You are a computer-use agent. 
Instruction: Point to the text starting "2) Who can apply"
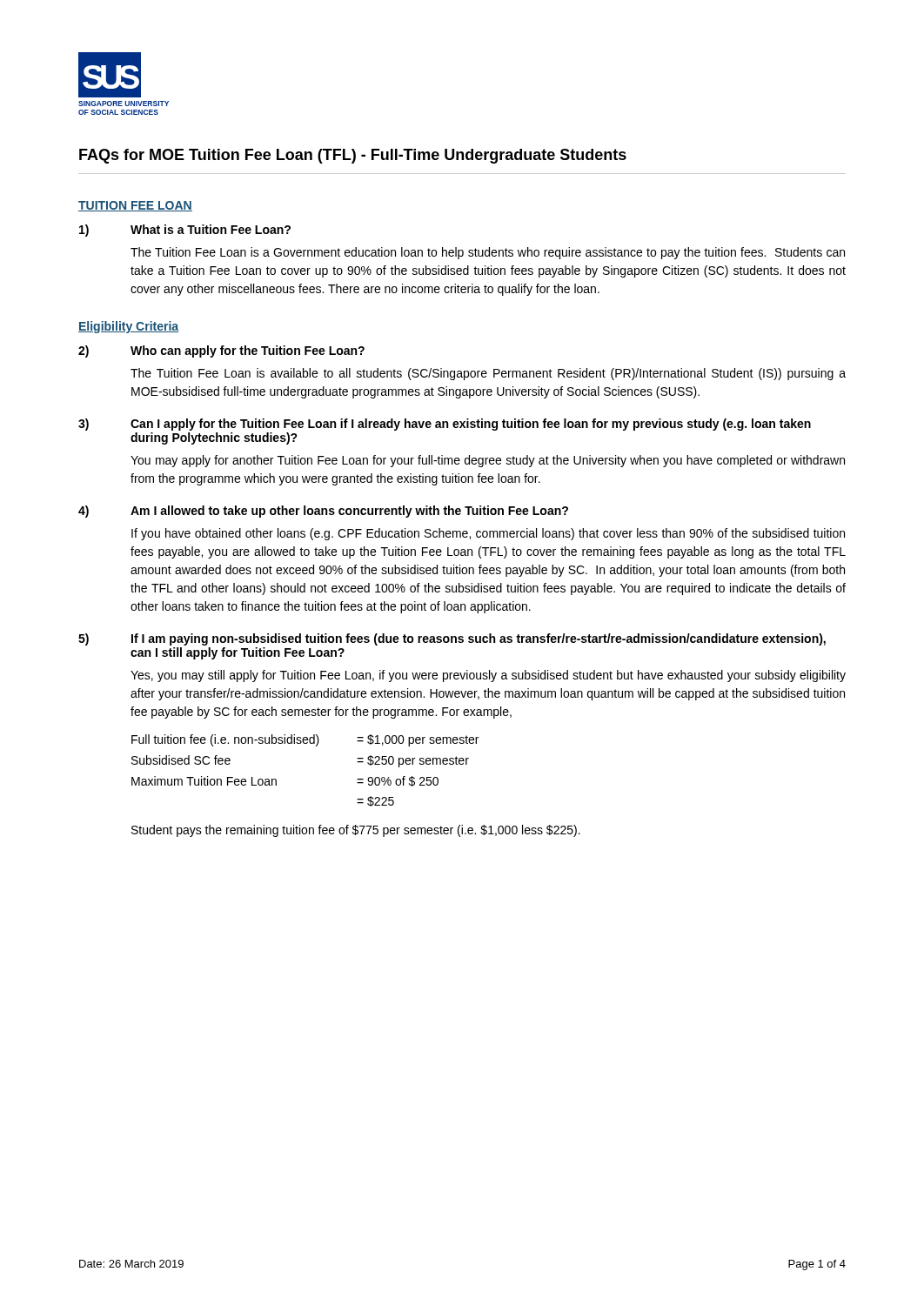(x=462, y=372)
